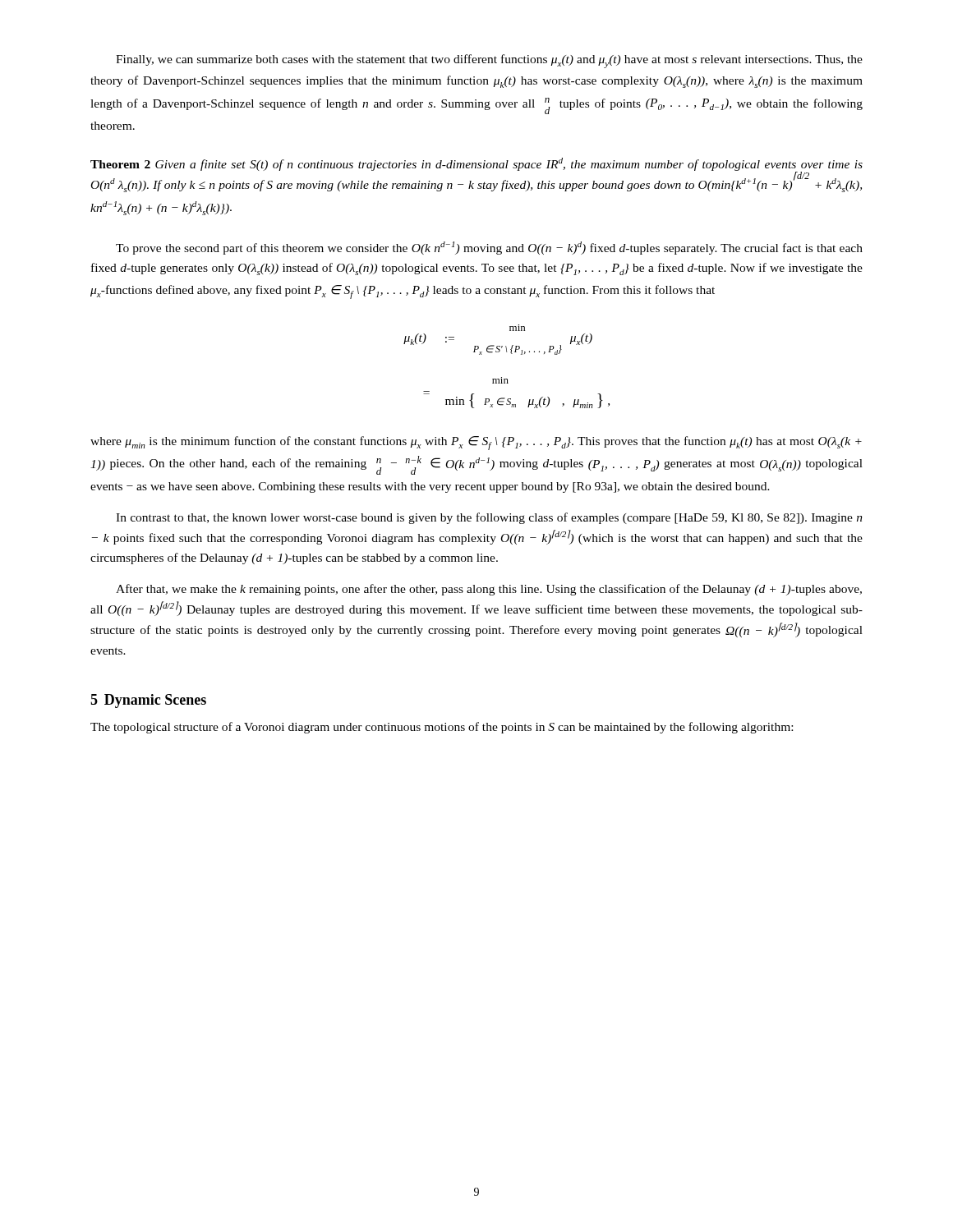Point to the passage starting "5 Dynamic Scenes"
The image size is (953, 1232).
[x=148, y=699]
